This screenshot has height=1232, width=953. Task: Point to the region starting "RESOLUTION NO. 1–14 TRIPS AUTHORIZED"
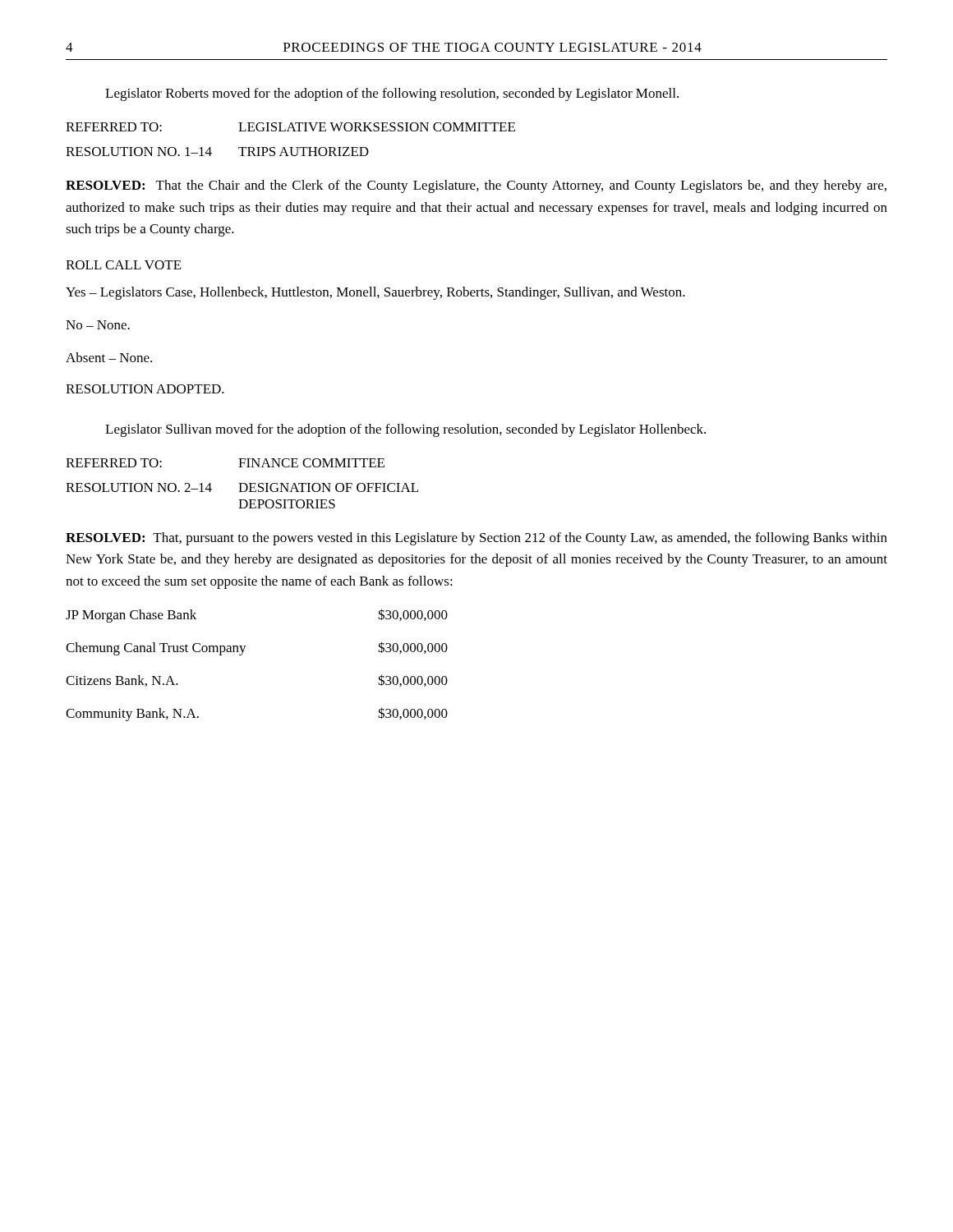(x=217, y=152)
